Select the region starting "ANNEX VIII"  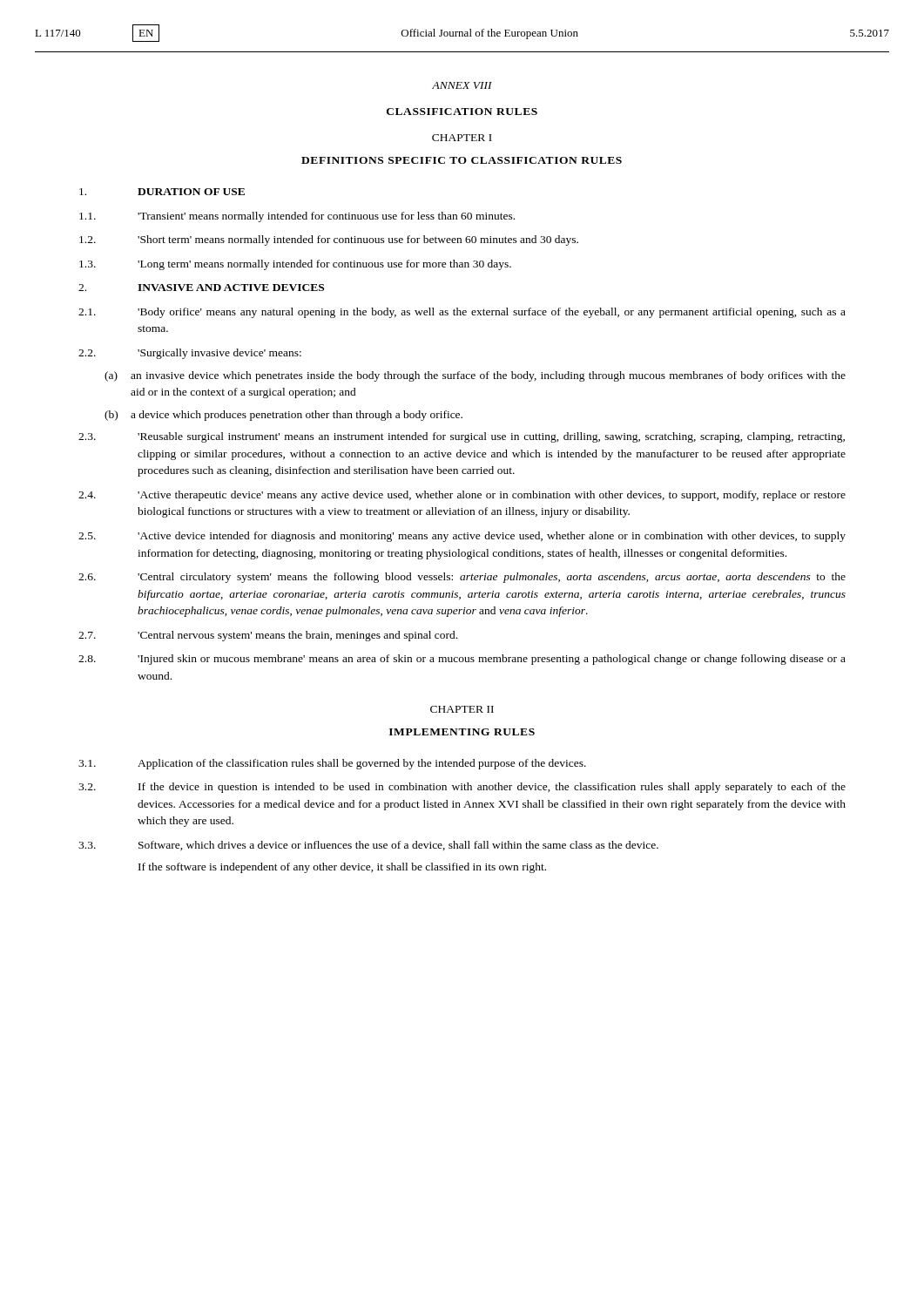pyautogui.click(x=462, y=85)
